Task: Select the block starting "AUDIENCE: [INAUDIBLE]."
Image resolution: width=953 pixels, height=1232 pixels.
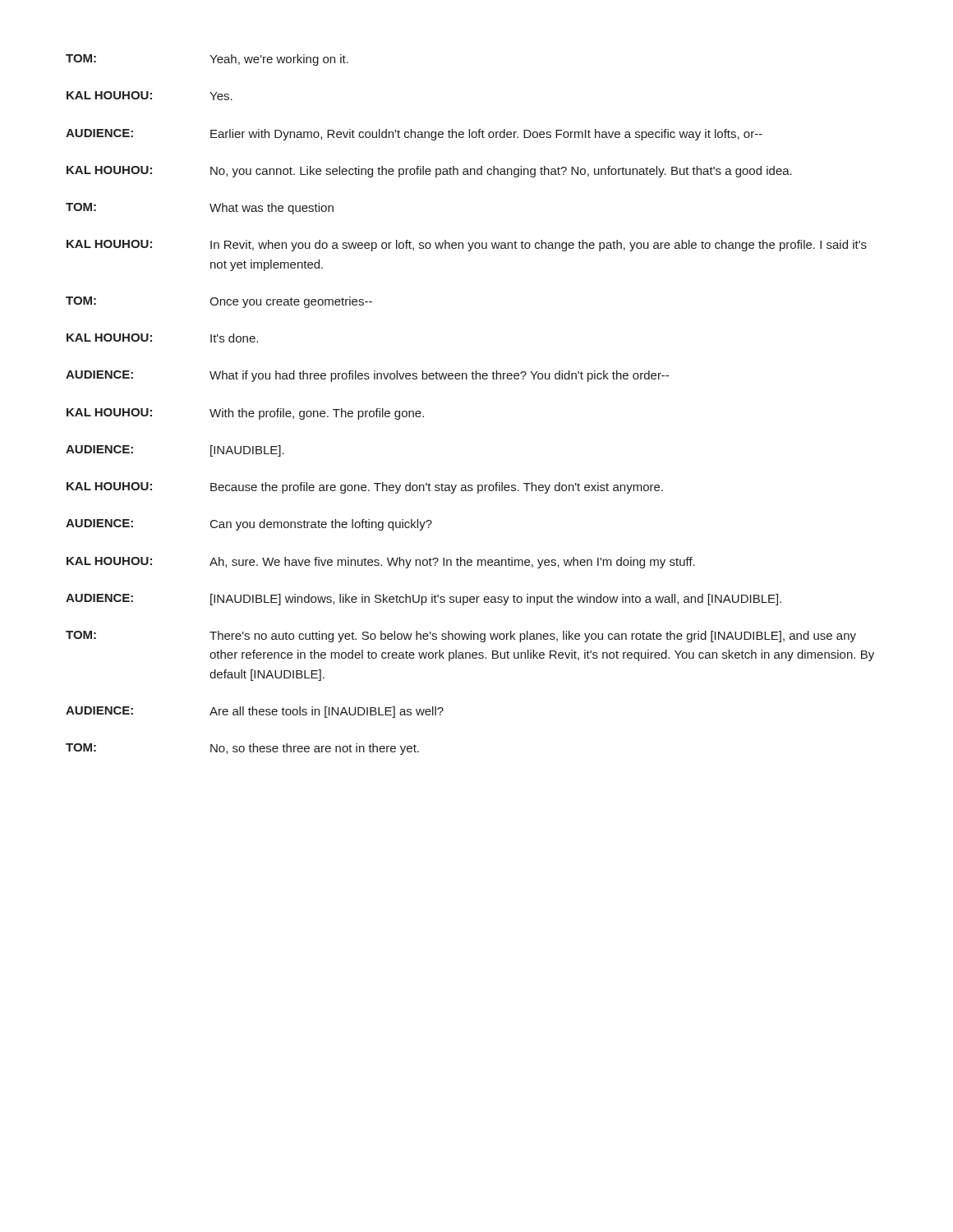Action: point(100,450)
